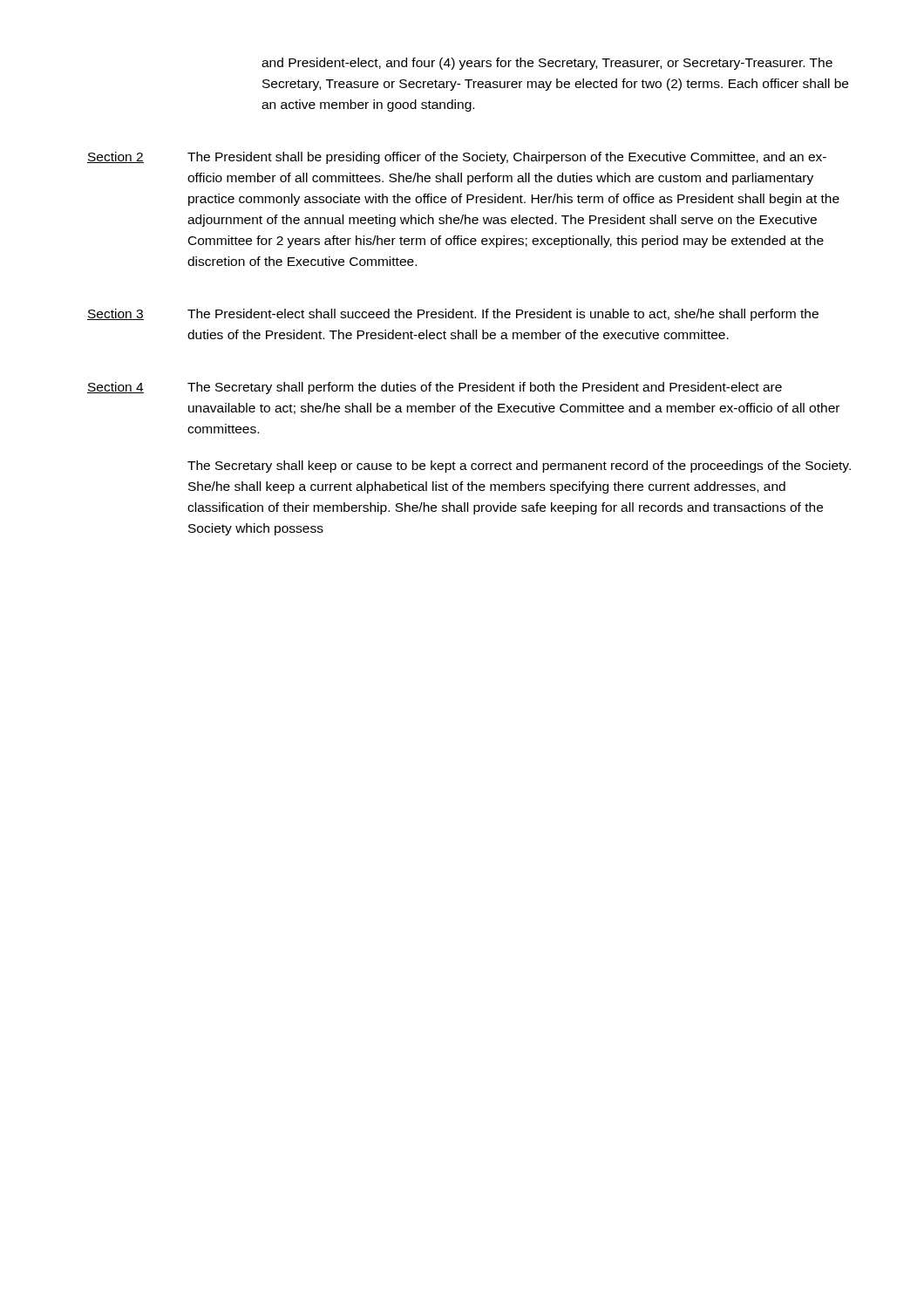The height and width of the screenshot is (1308, 924).
Task: Click on the list item that reads "Section 2 The"
Action: point(471,209)
